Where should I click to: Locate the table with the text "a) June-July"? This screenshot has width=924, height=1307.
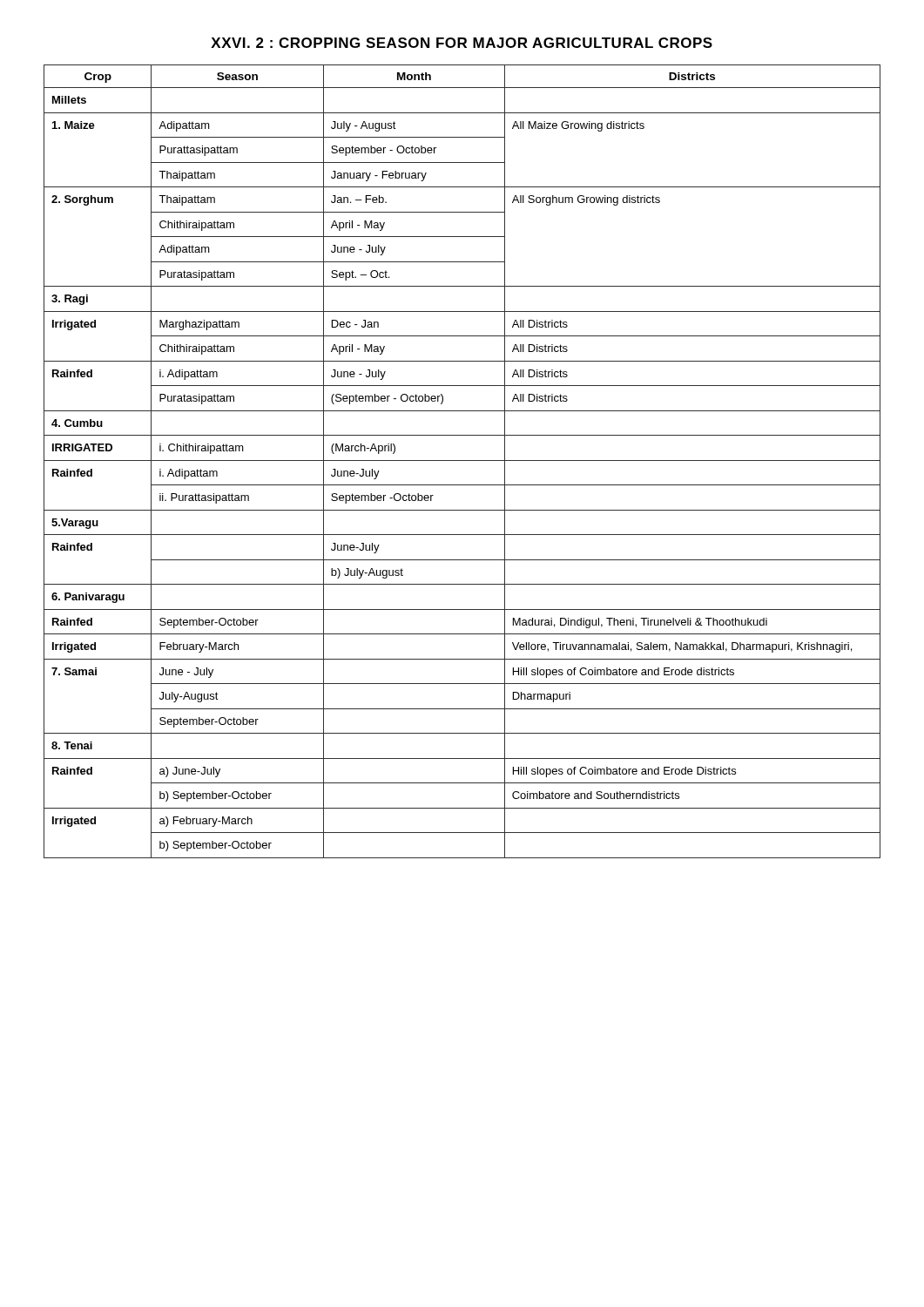pos(462,461)
